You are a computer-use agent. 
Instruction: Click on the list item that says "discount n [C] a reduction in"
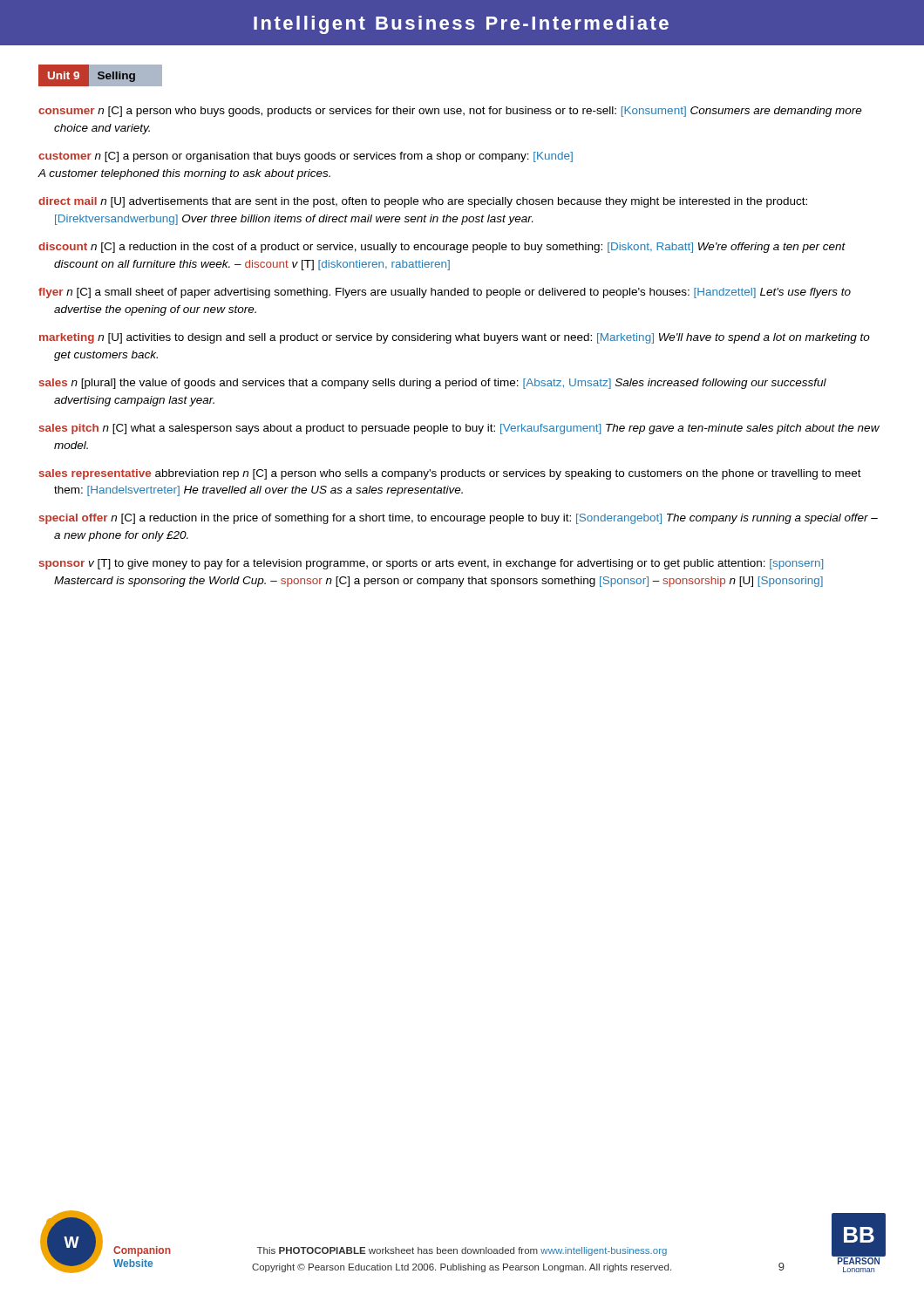pyautogui.click(x=442, y=255)
